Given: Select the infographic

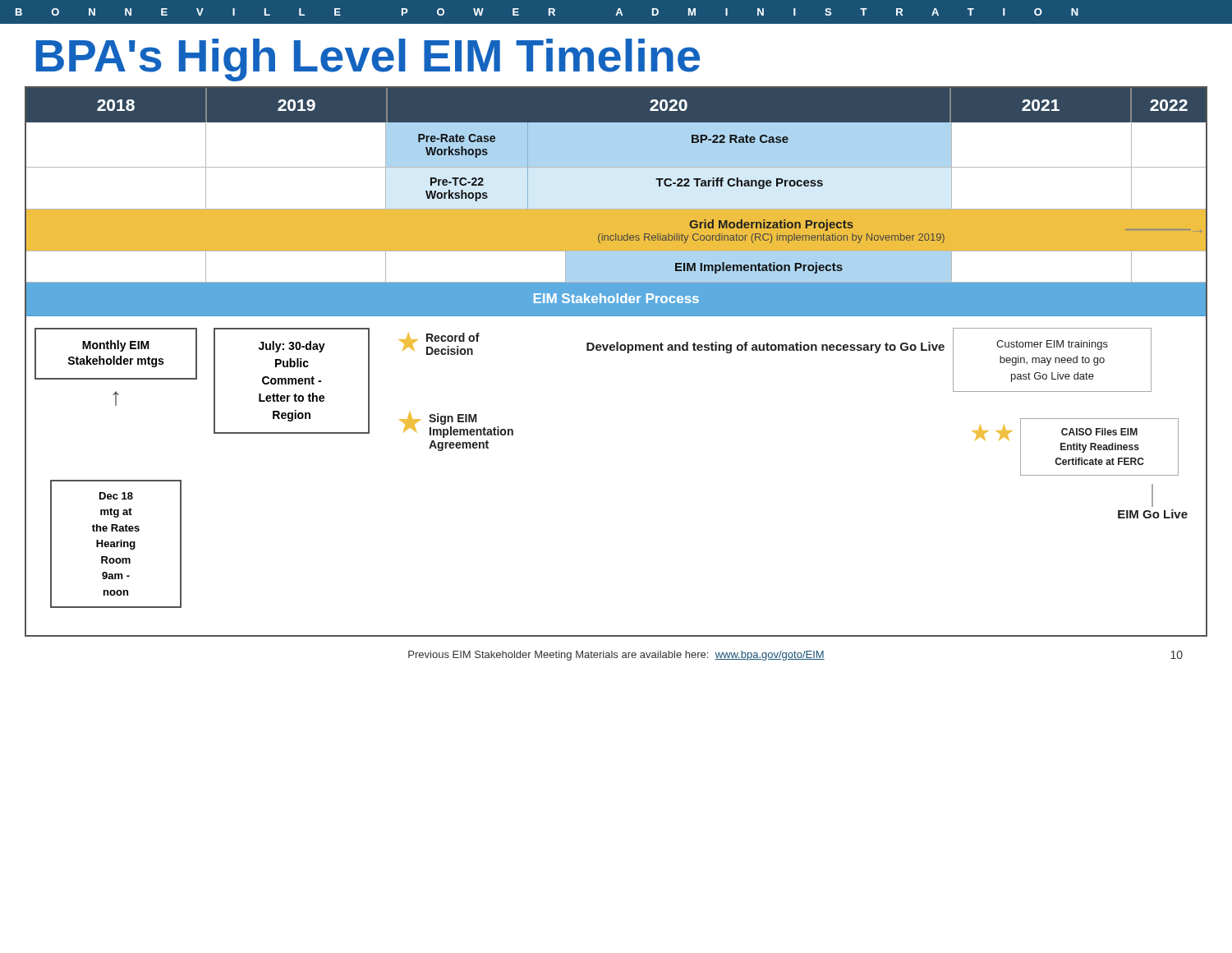Looking at the screenshot, I should tap(616, 361).
